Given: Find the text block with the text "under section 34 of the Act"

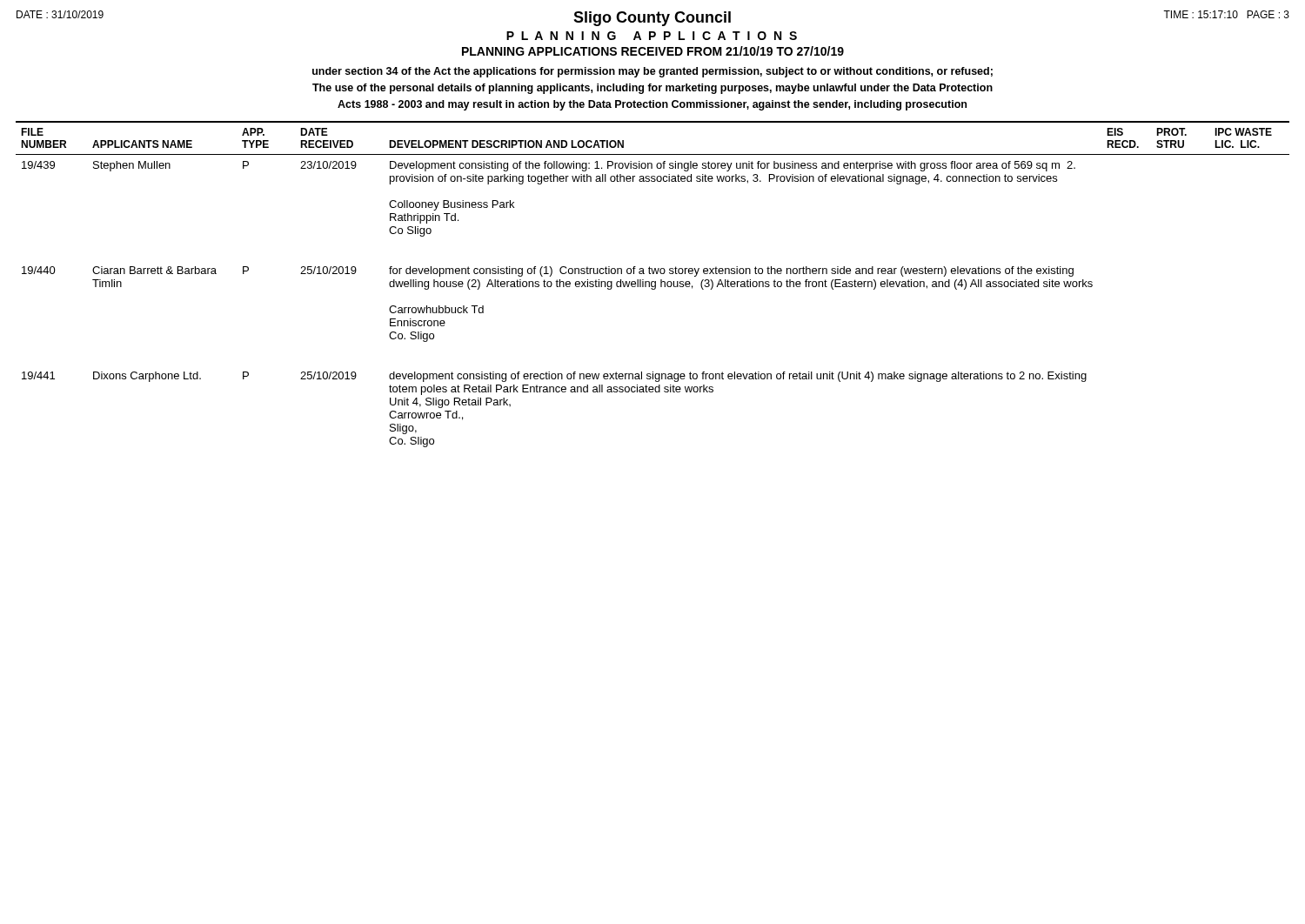Looking at the screenshot, I should pyautogui.click(x=652, y=88).
